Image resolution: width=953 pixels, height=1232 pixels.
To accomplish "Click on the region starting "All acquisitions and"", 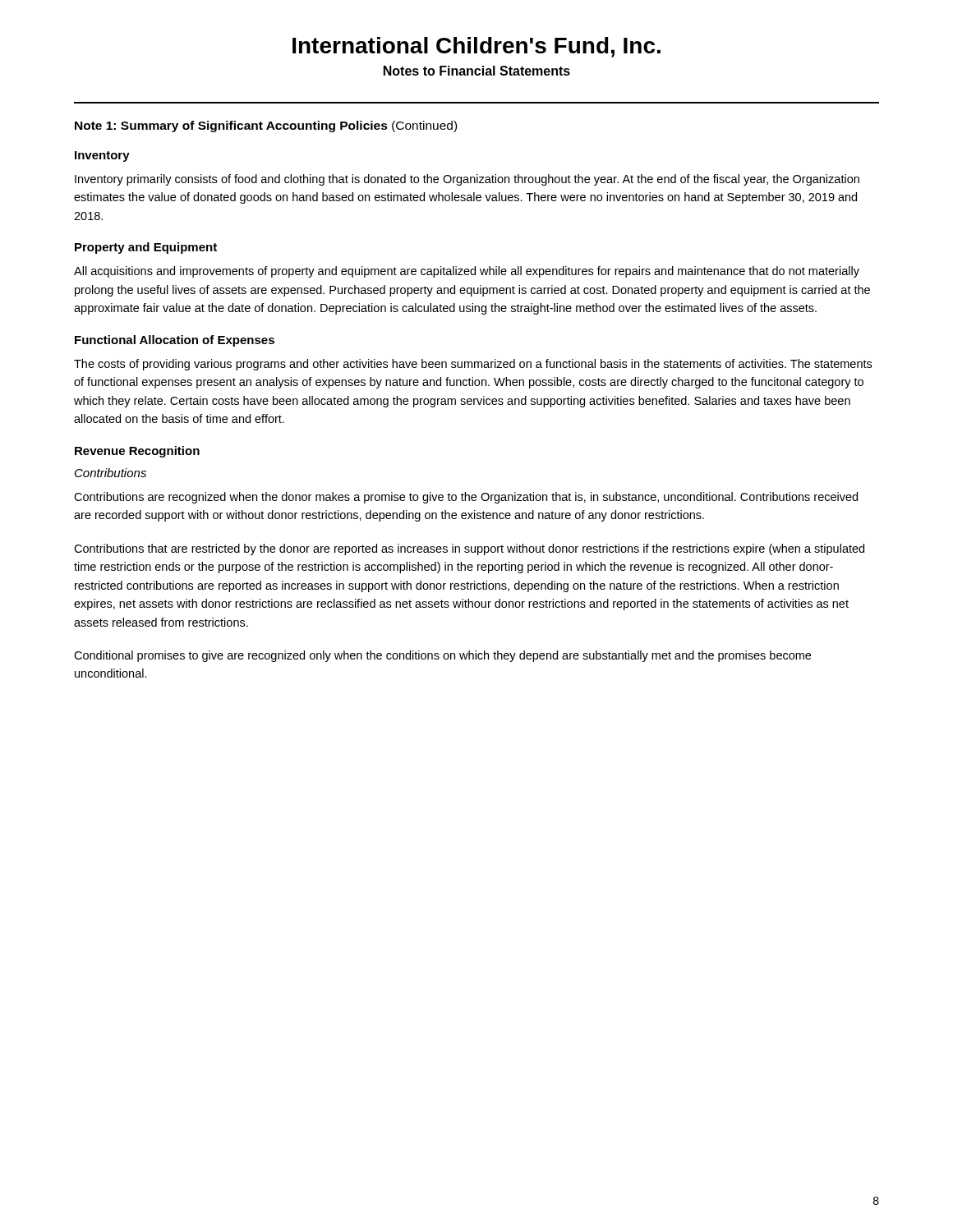I will pyautogui.click(x=472, y=290).
